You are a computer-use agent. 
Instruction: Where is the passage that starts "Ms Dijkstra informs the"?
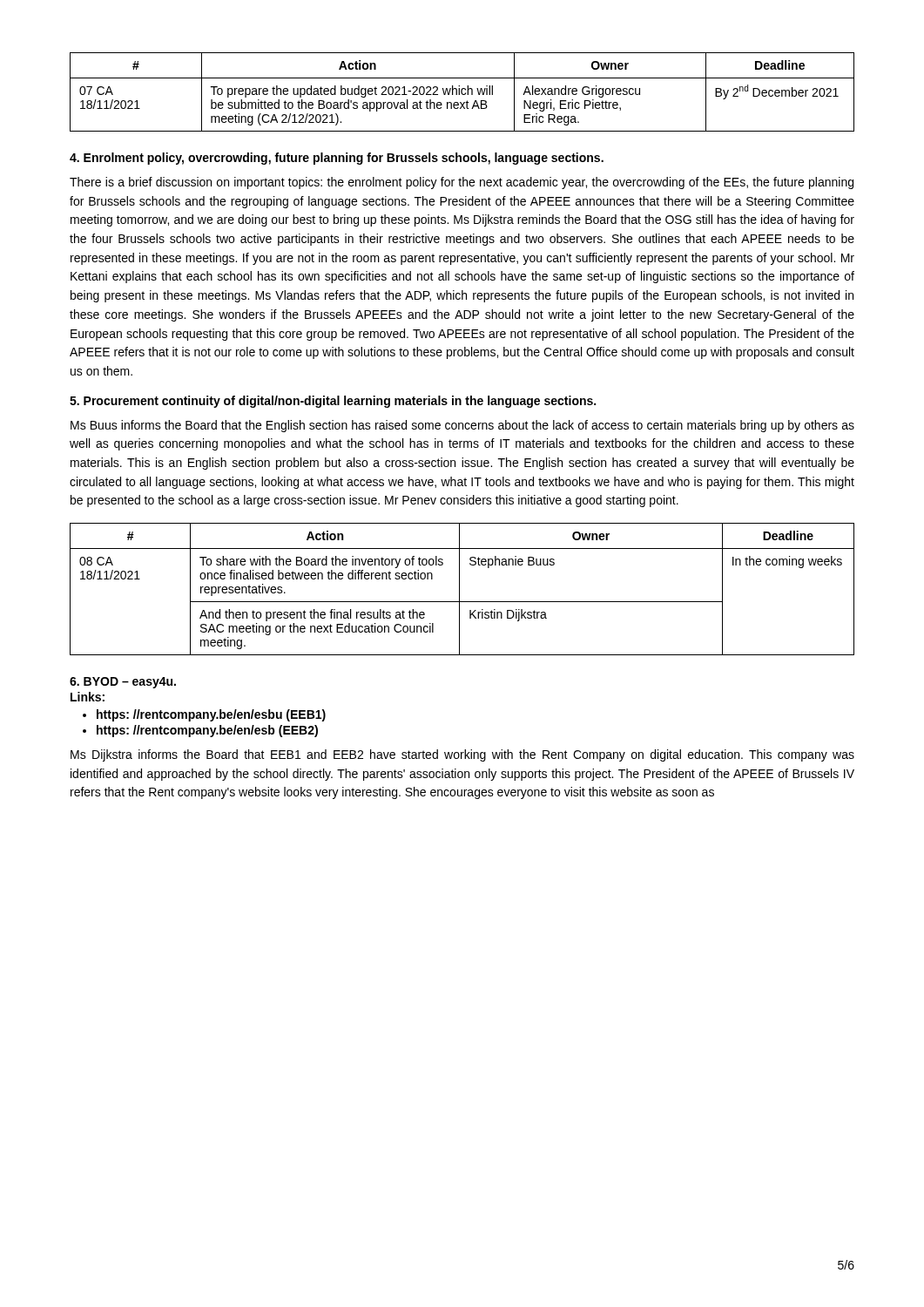click(x=462, y=773)
